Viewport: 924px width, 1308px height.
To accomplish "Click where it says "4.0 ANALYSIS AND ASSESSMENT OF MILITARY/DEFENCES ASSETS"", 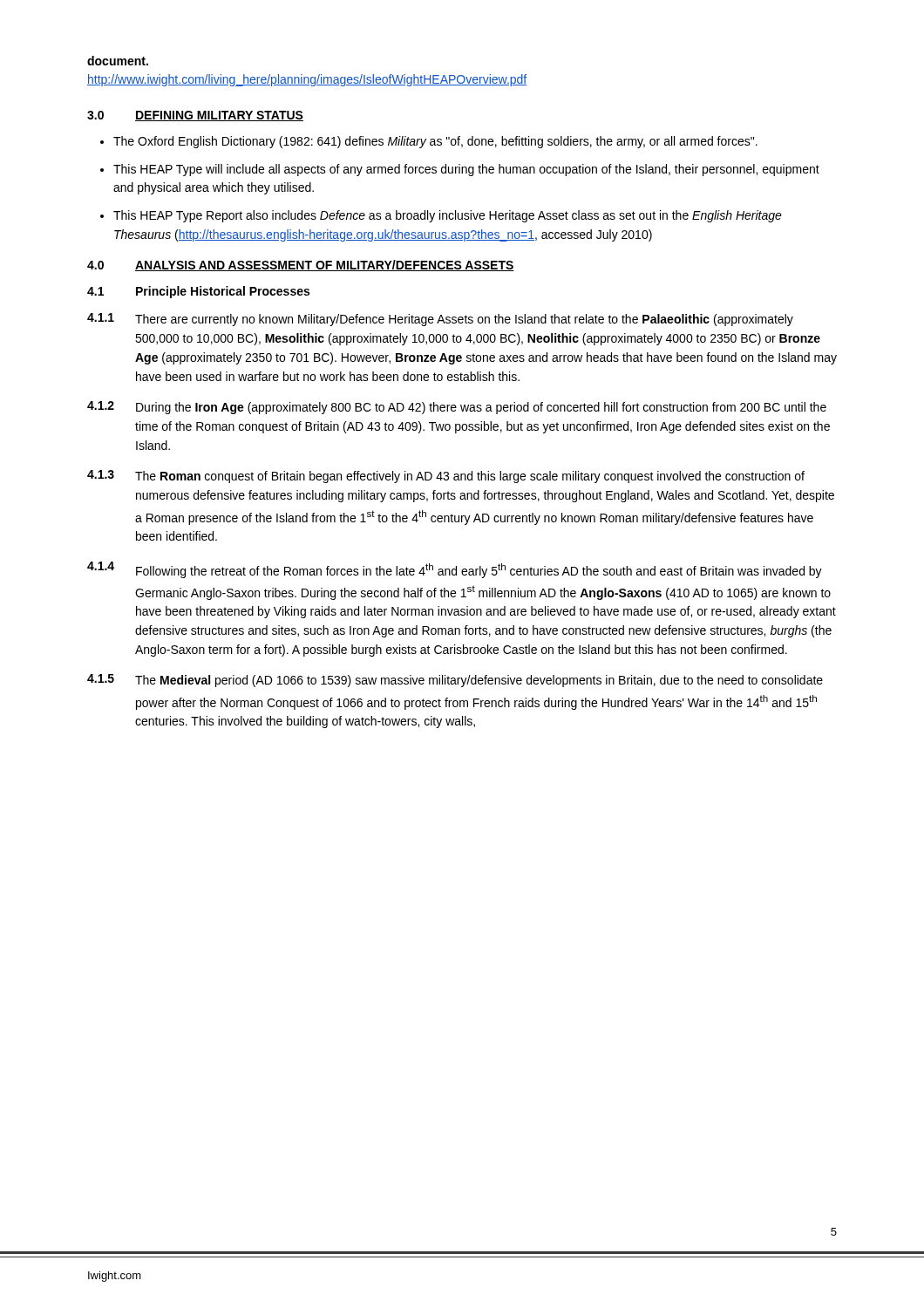I will pos(460,265).
